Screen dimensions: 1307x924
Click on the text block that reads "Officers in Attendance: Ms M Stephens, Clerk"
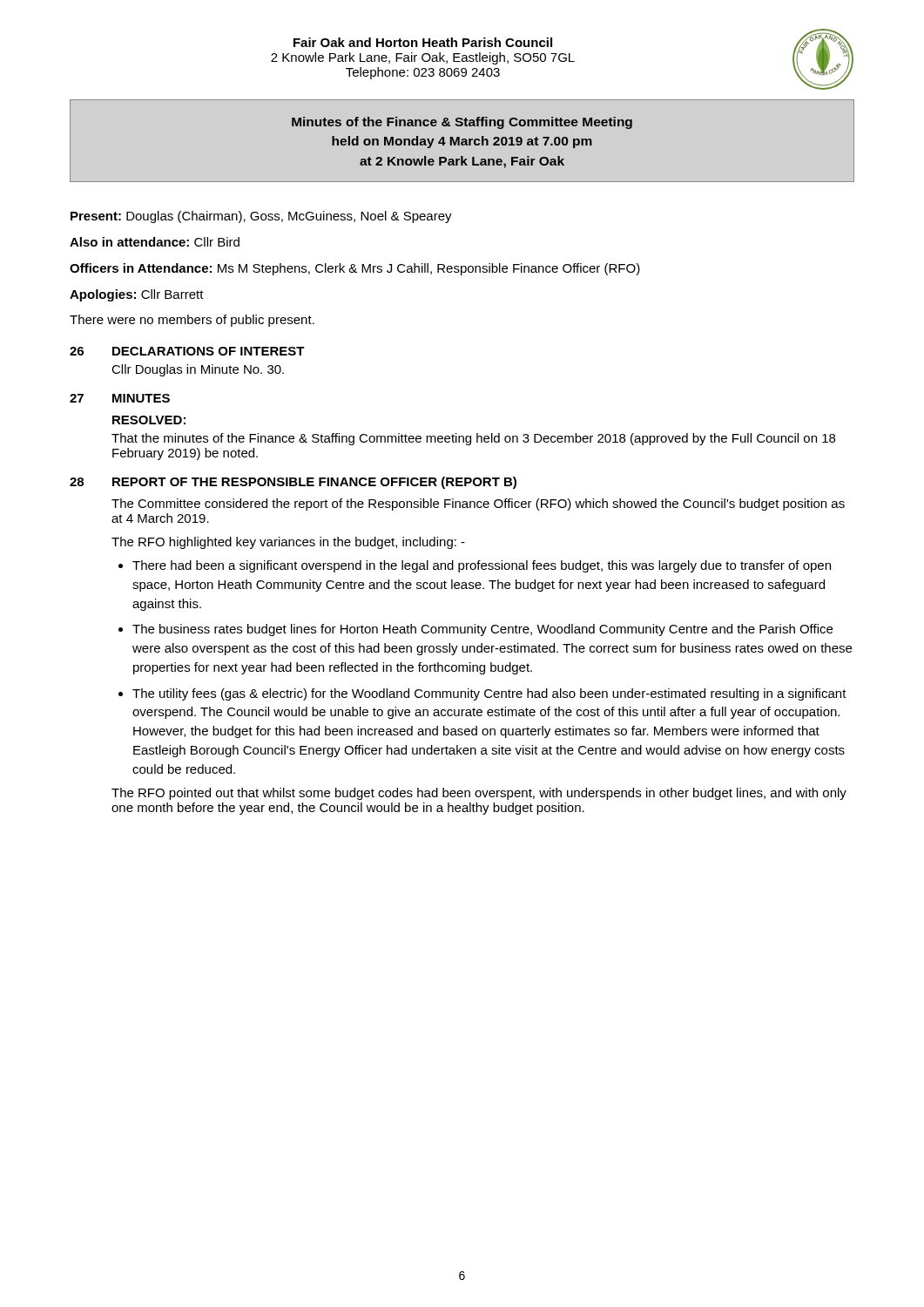[x=355, y=268]
